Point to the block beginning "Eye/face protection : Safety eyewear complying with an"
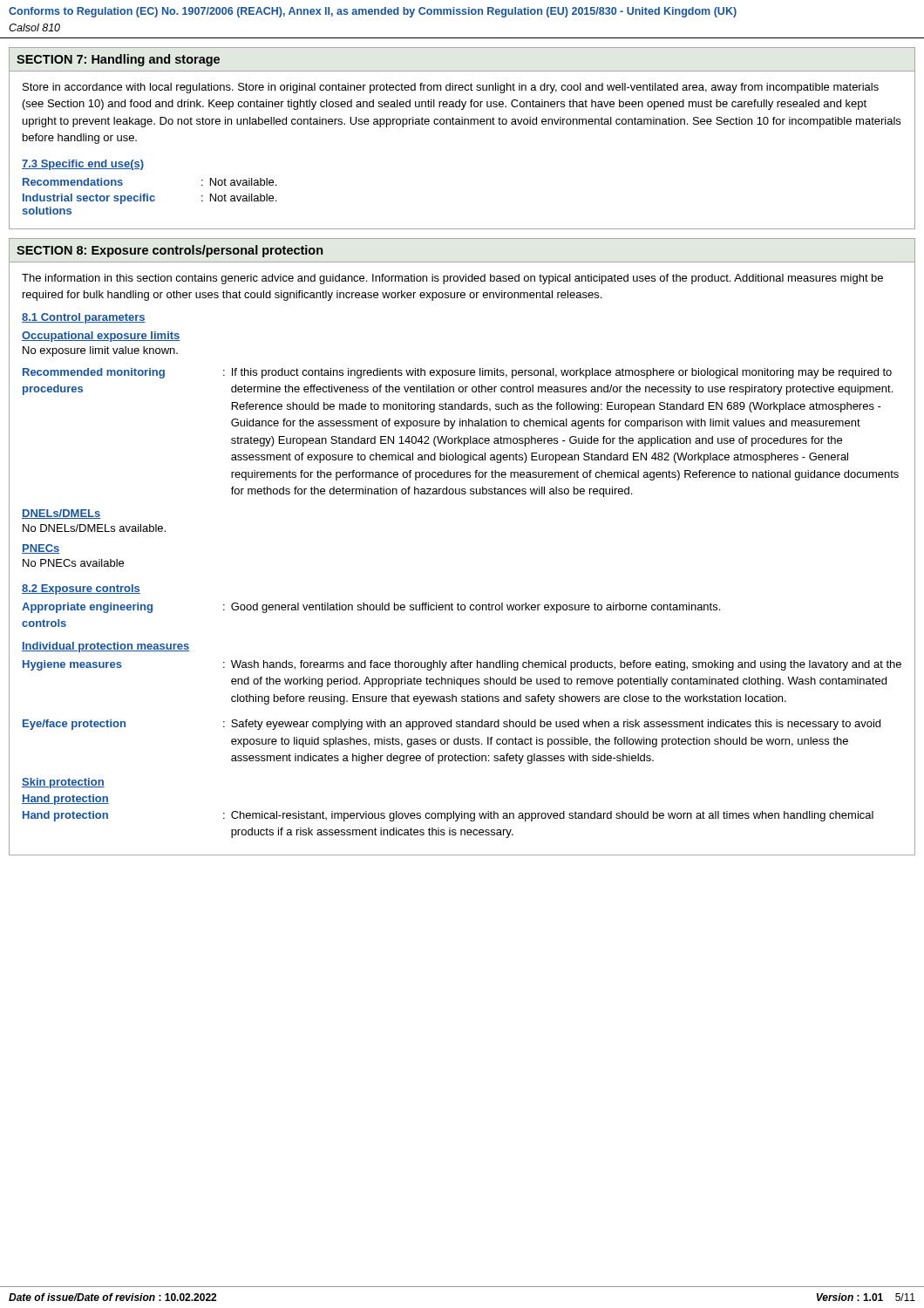Viewport: 924px width, 1308px height. [x=462, y=741]
